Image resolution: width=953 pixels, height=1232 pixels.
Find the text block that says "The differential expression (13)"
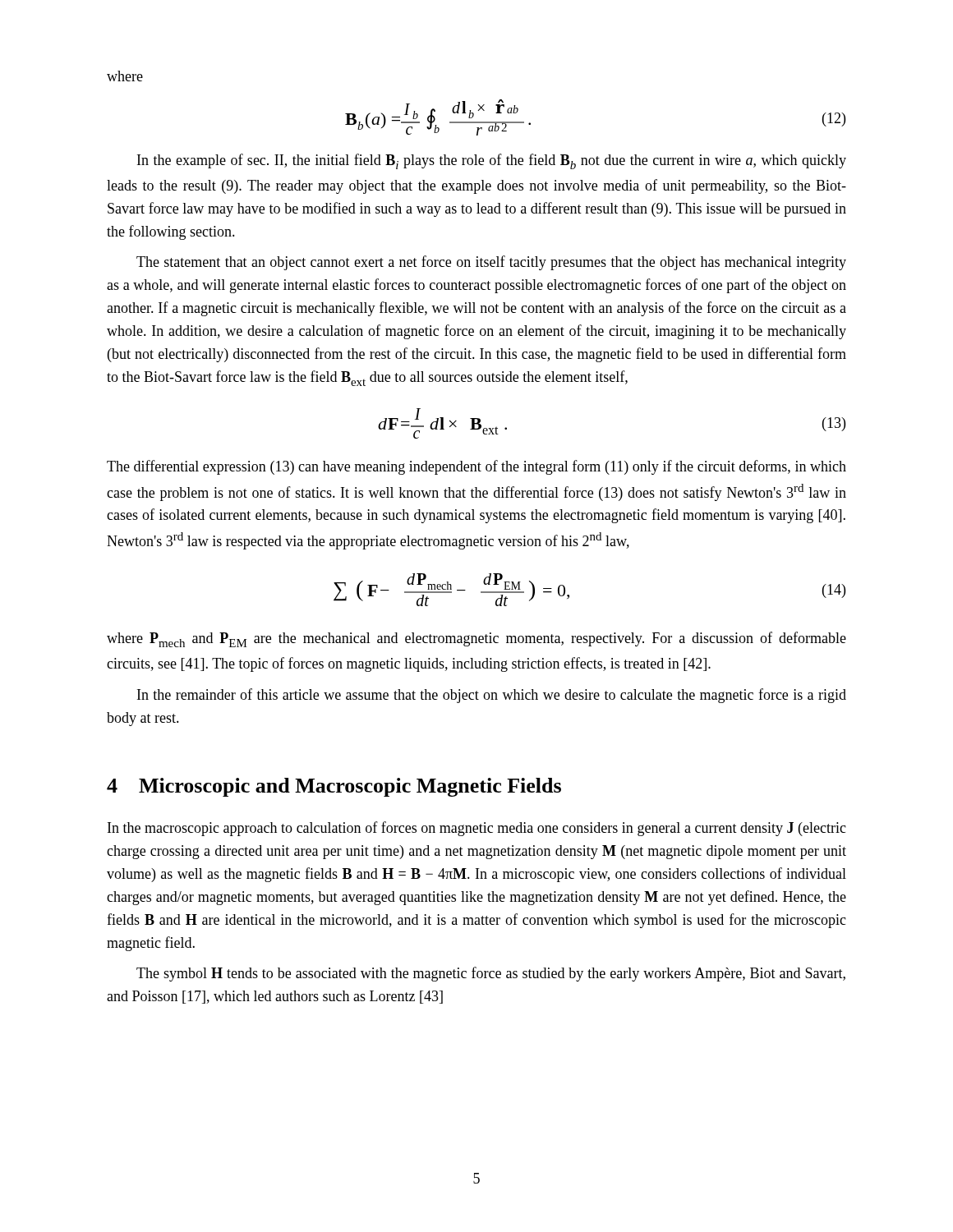pyautogui.click(x=476, y=504)
